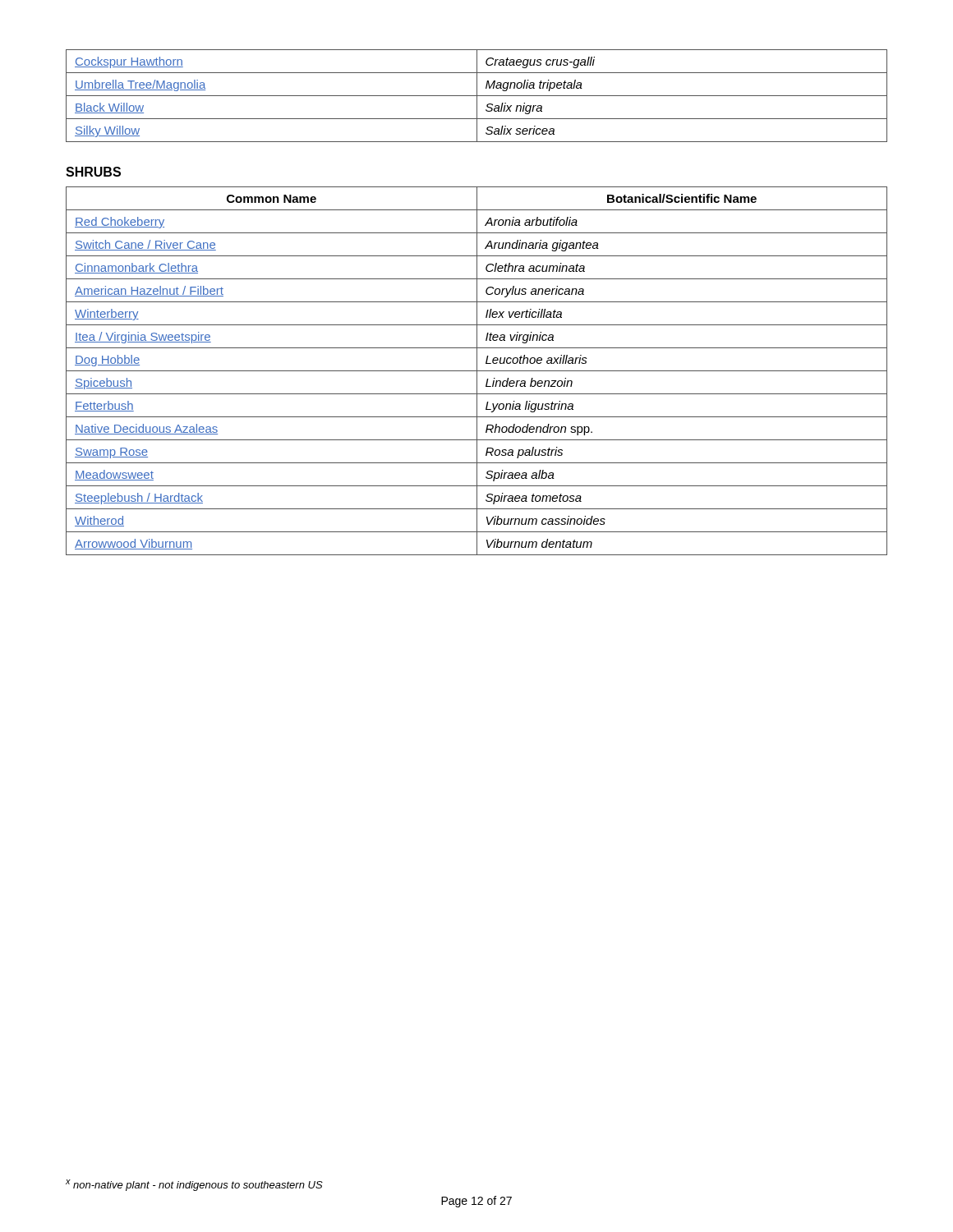Select the table that reads "Ilex verticillata"

[476, 371]
